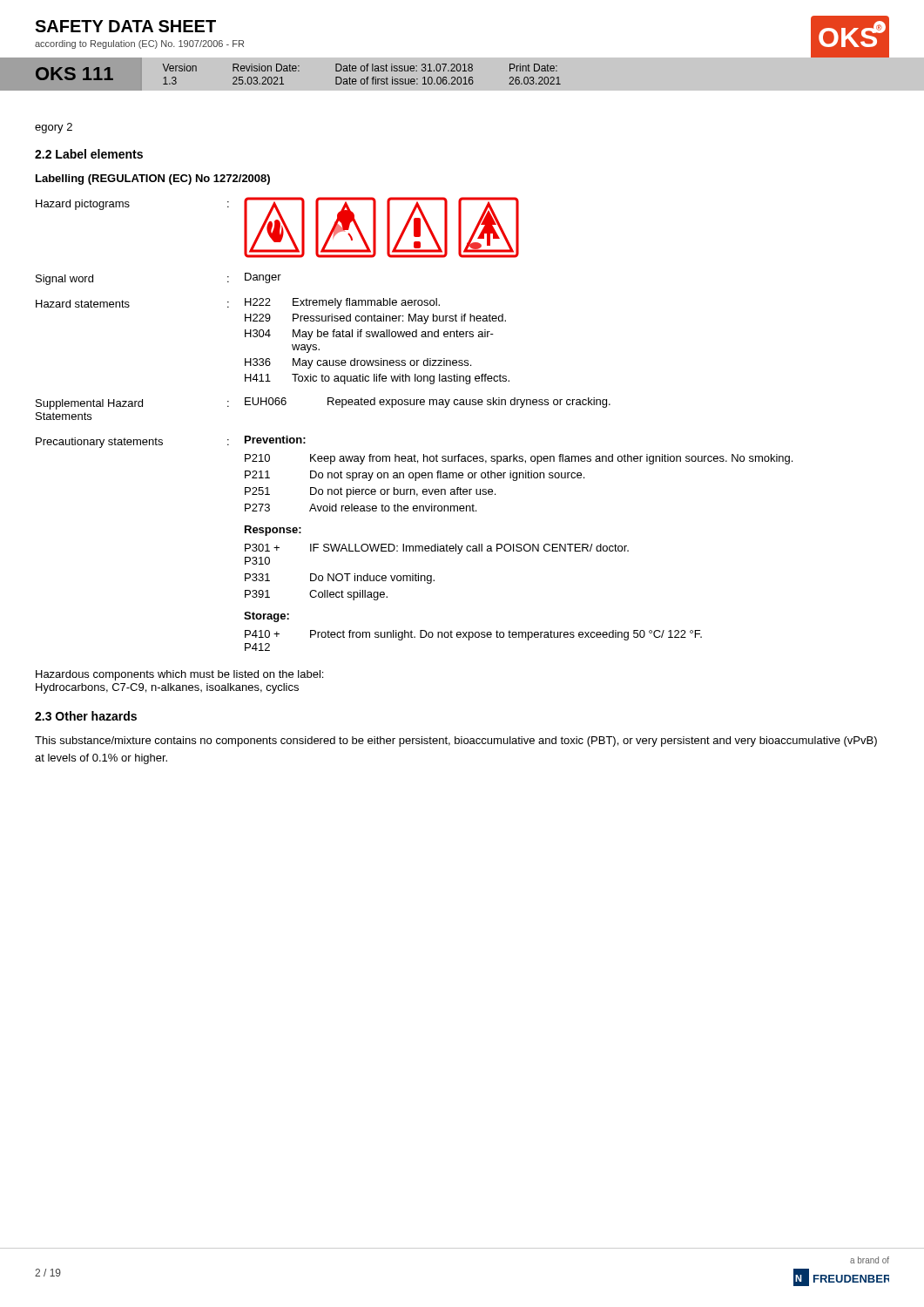Point to the text starting "Hazardous components which"

(x=180, y=681)
